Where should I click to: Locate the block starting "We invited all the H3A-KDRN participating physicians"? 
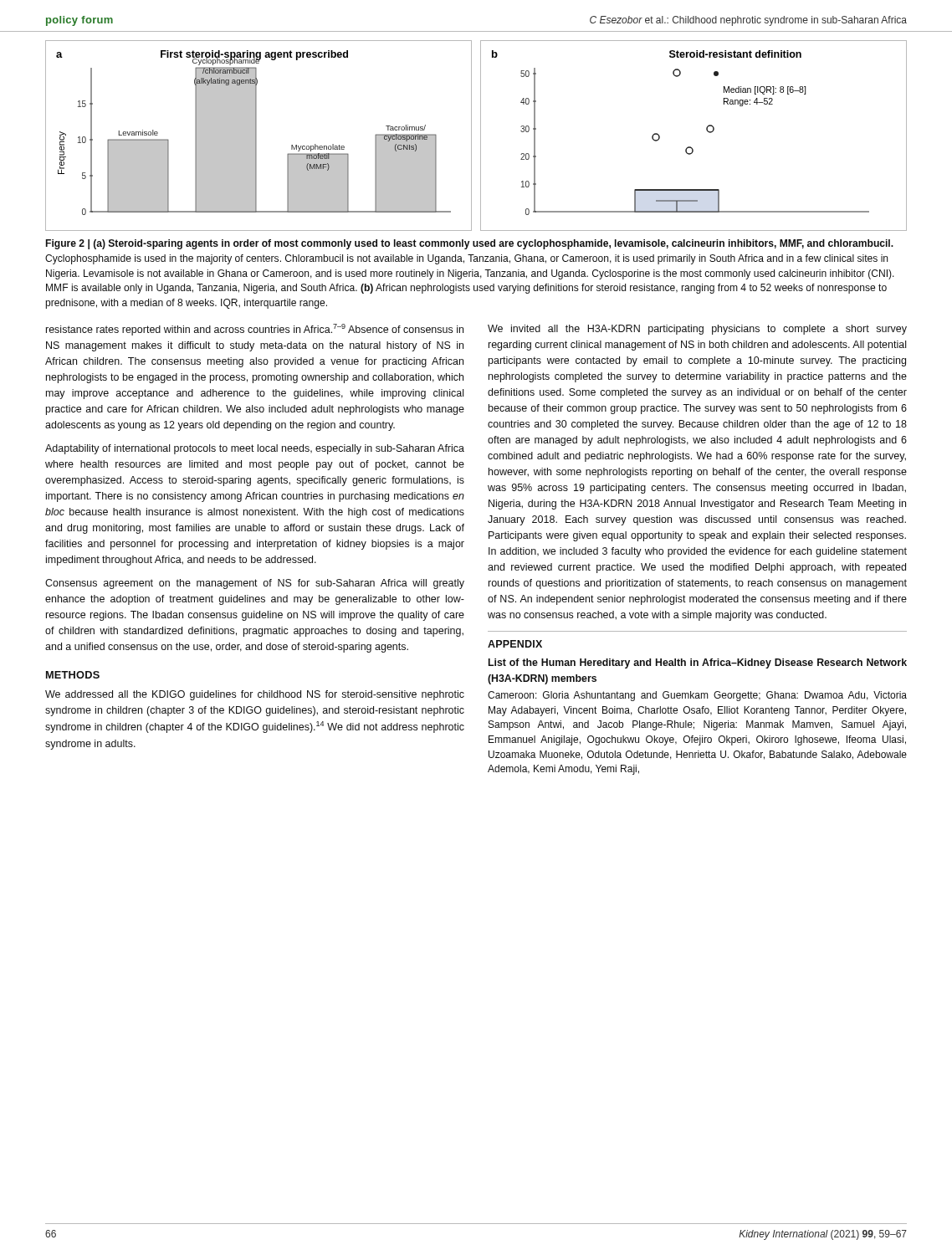tap(697, 549)
